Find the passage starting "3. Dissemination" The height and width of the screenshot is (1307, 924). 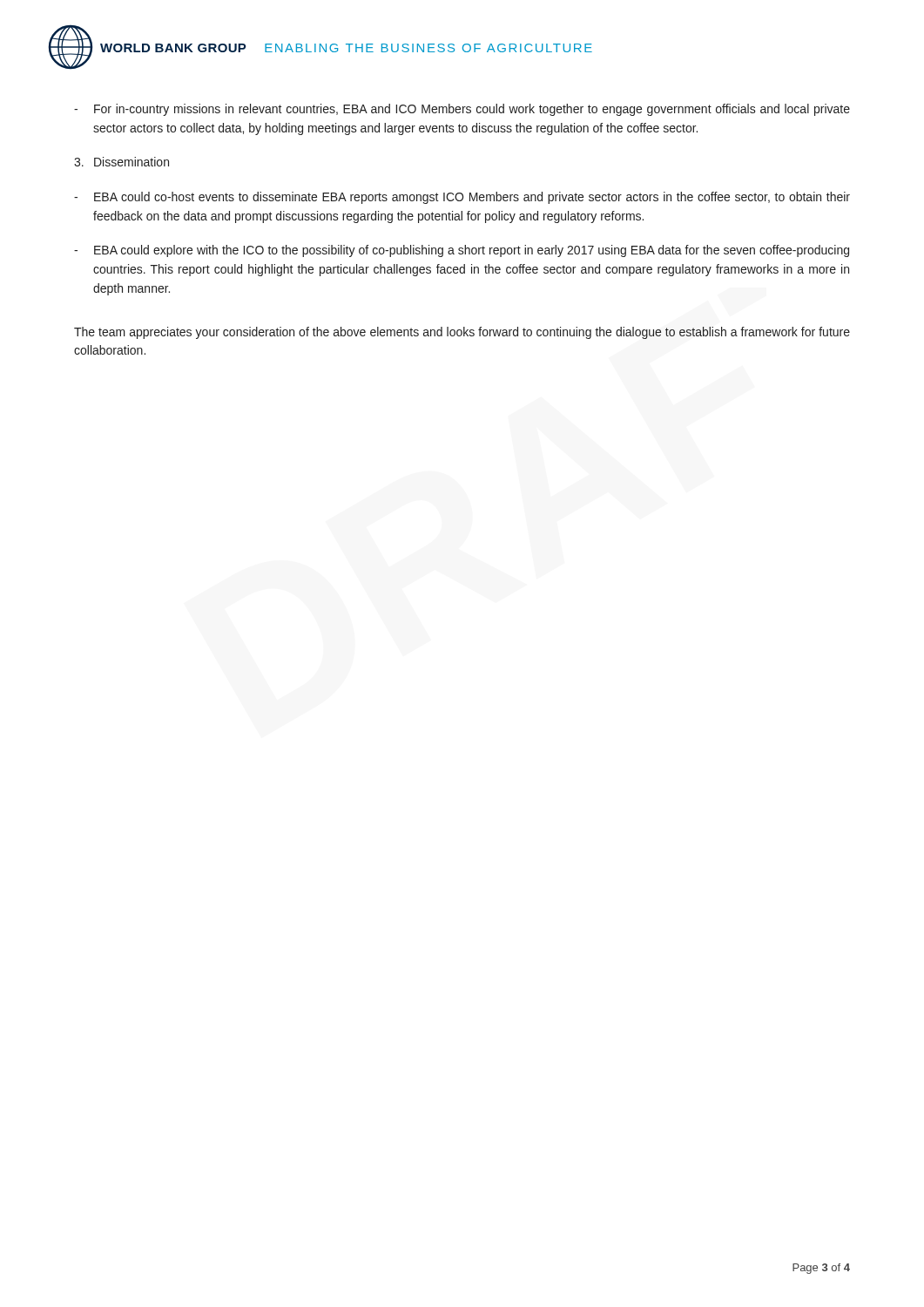coord(122,163)
